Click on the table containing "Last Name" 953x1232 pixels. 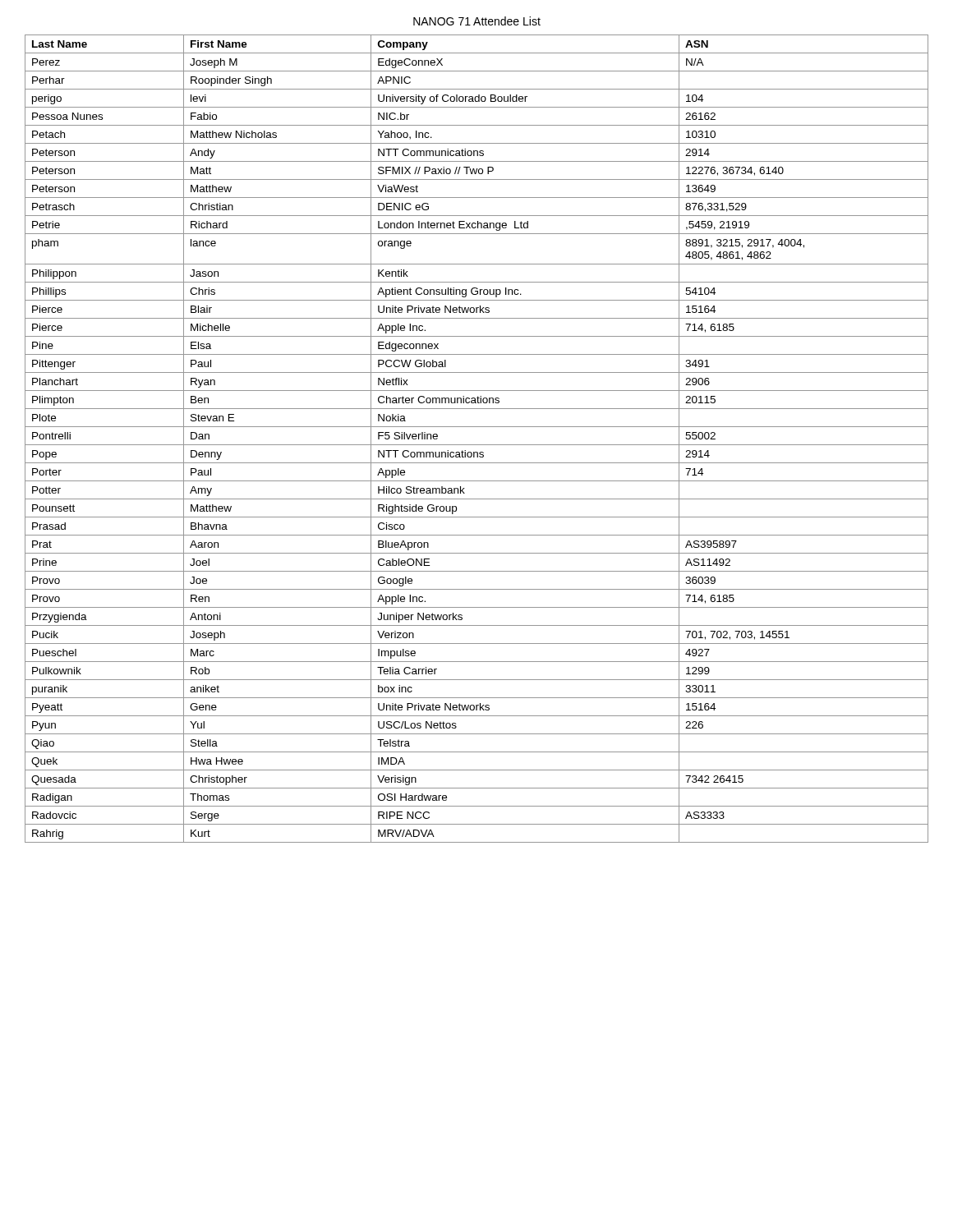(476, 439)
